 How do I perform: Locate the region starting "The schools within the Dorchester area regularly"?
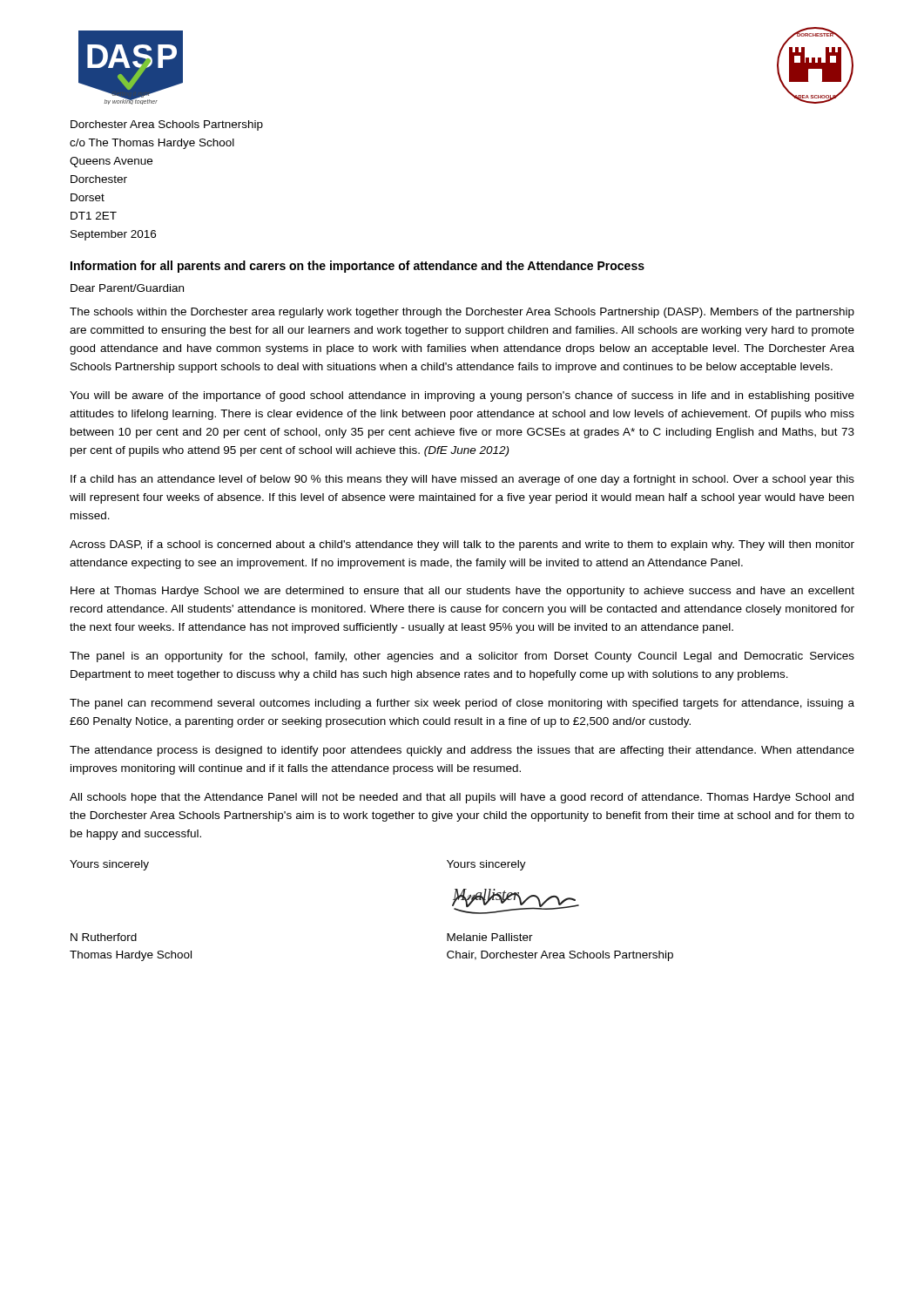click(462, 339)
